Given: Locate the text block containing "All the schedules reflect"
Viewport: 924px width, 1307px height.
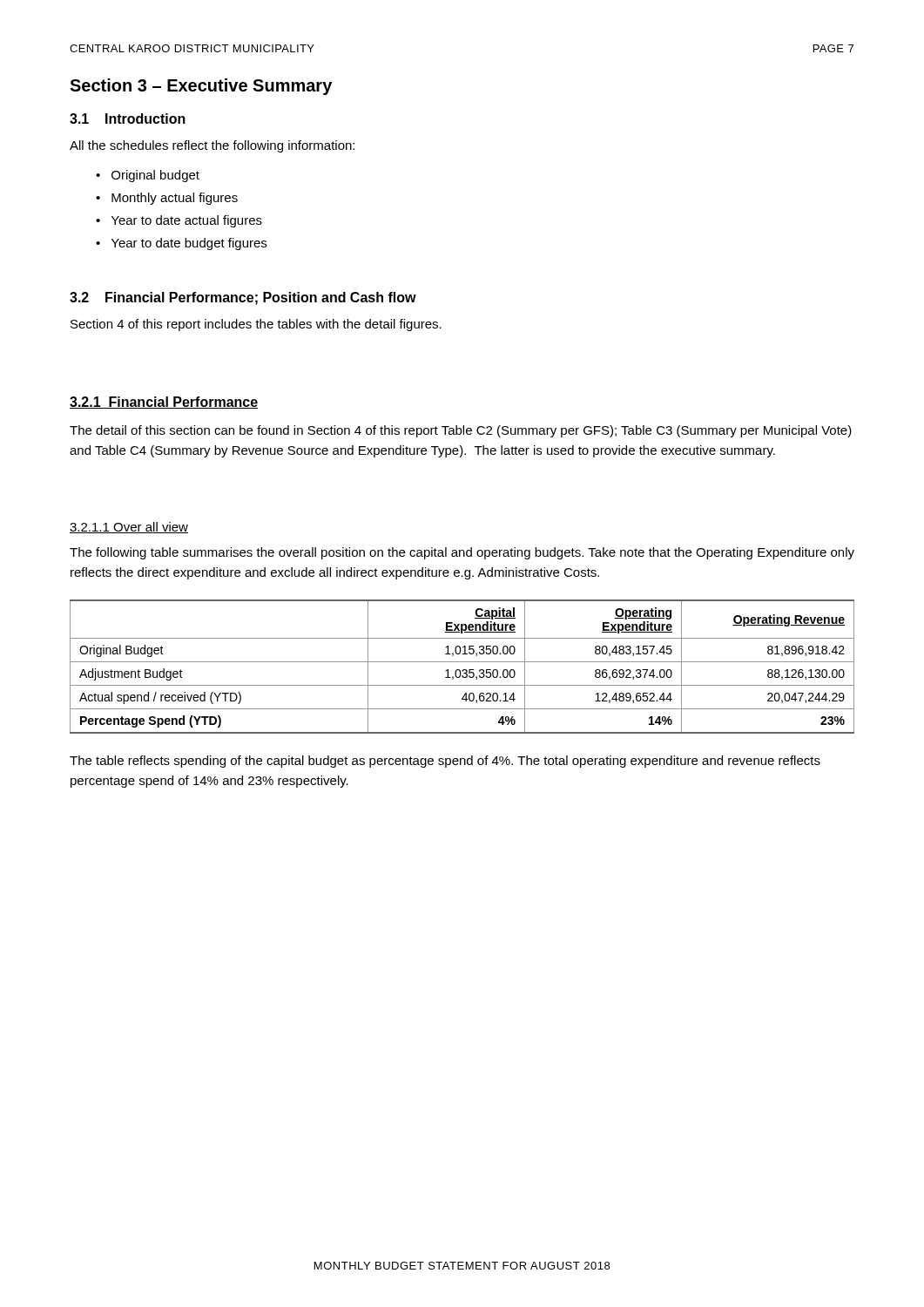Looking at the screenshot, I should 213,145.
